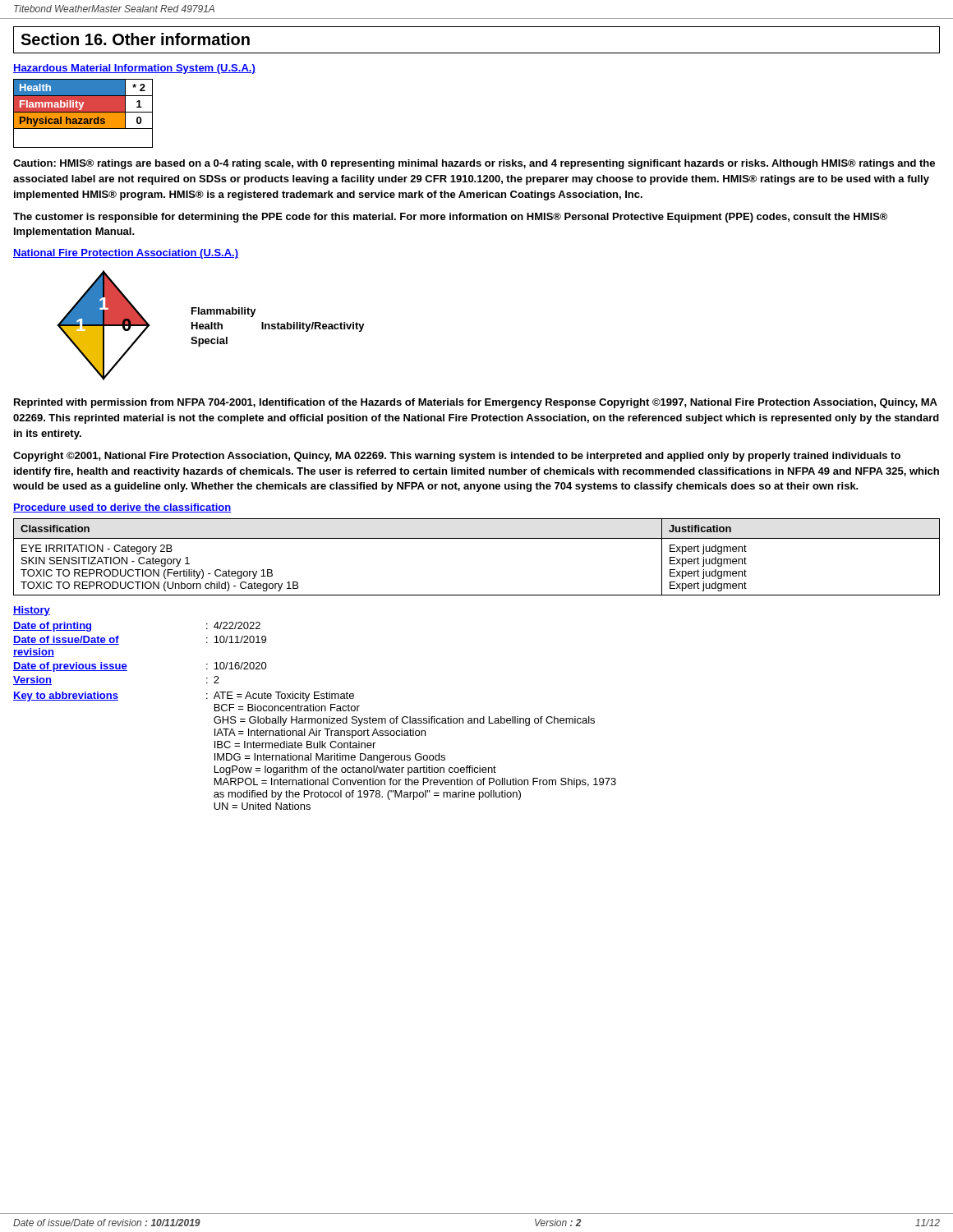Find the infographic

(485, 325)
